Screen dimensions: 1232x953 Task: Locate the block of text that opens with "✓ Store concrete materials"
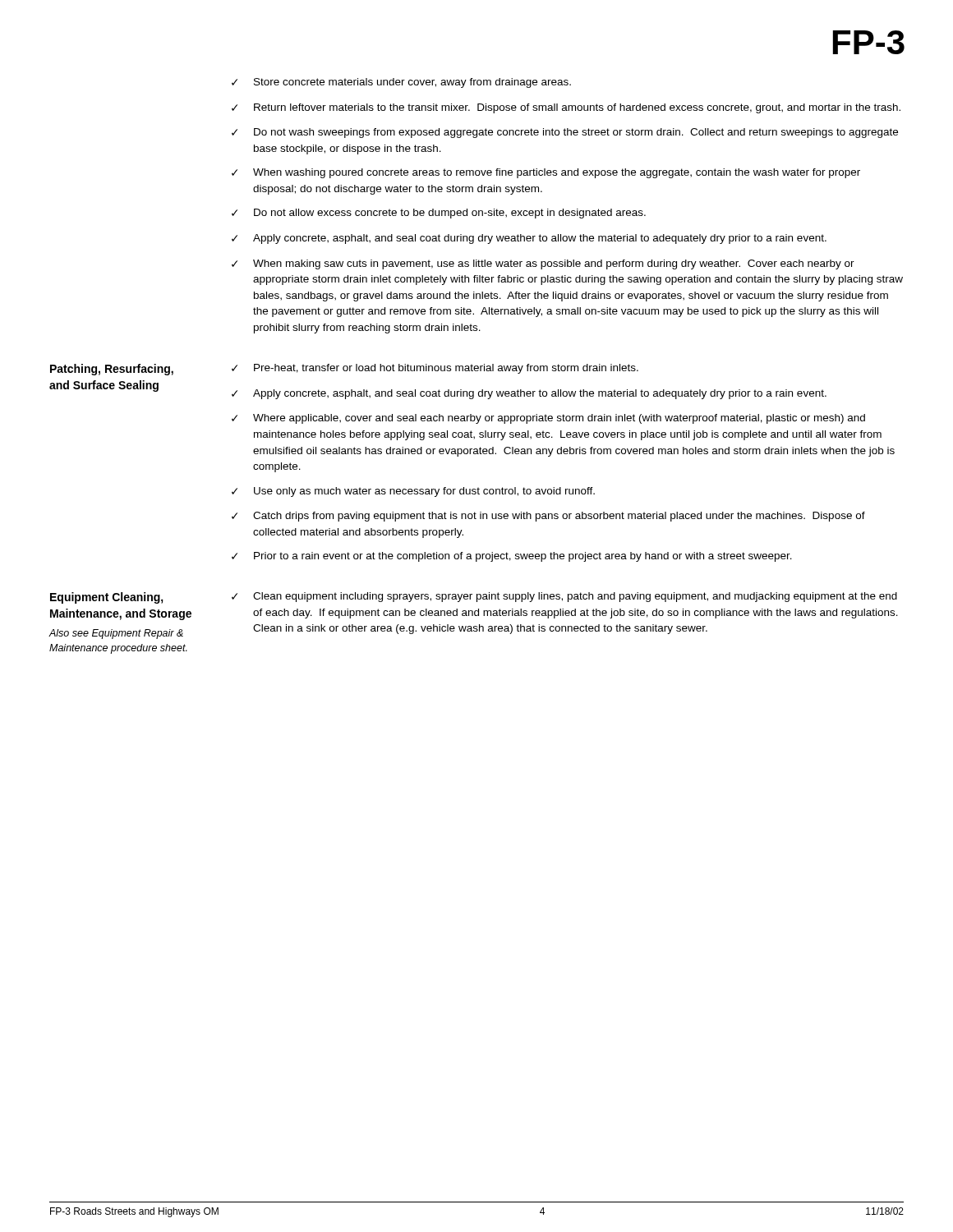click(567, 82)
